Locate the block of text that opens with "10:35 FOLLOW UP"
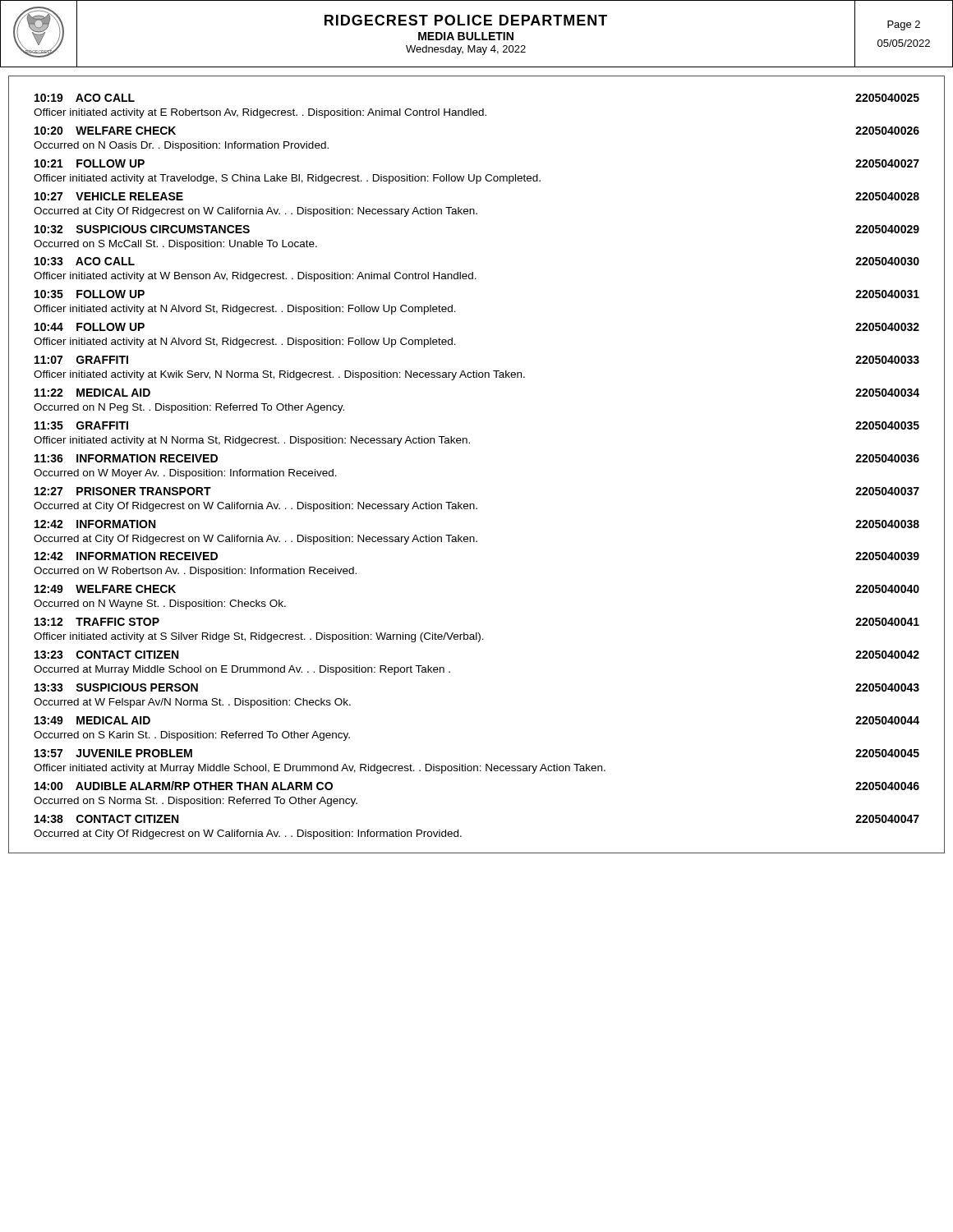The image size is (953, 1232). point(48,293)
